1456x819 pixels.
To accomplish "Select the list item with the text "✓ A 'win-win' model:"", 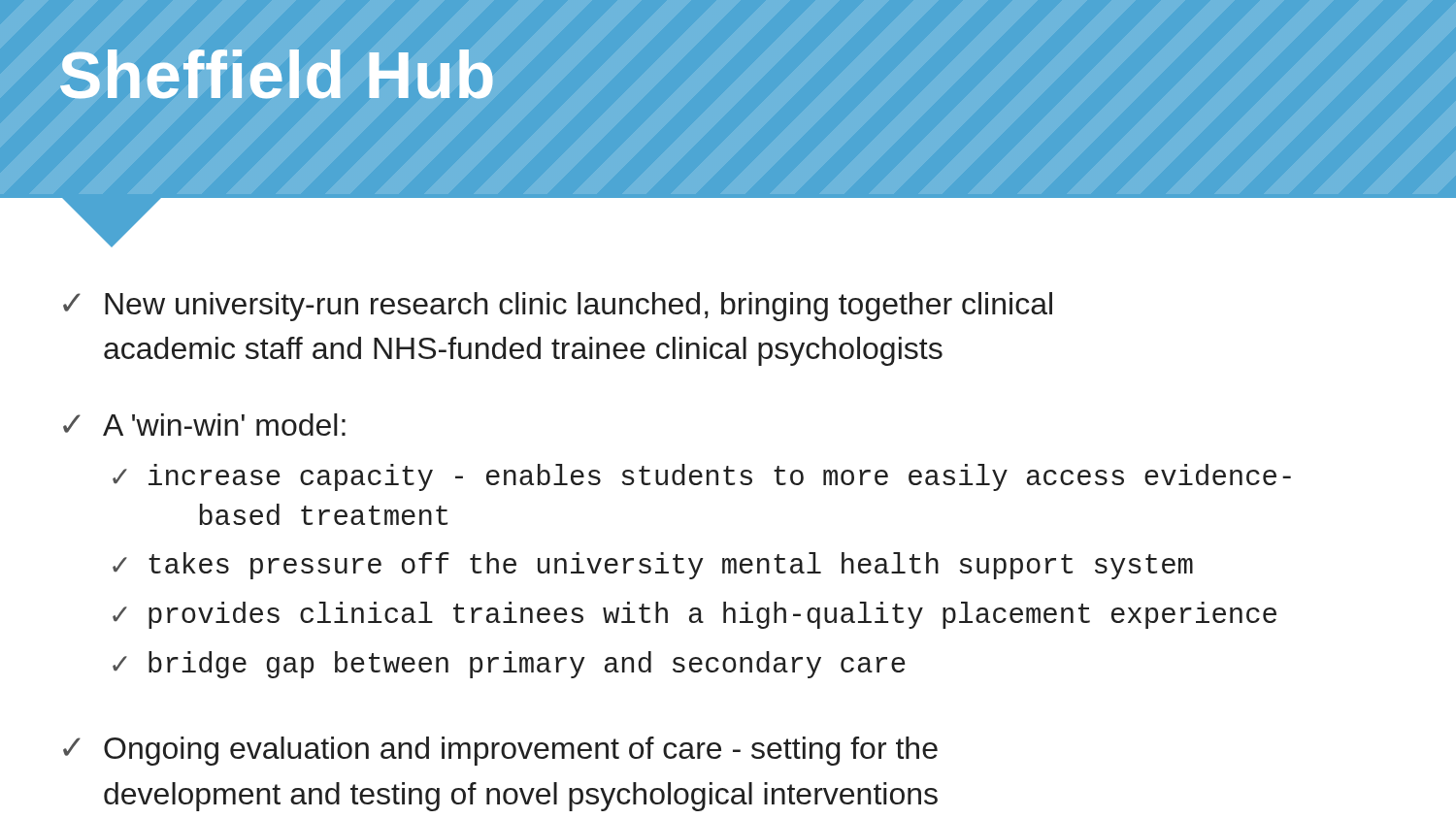I will (x=203, y=425).
